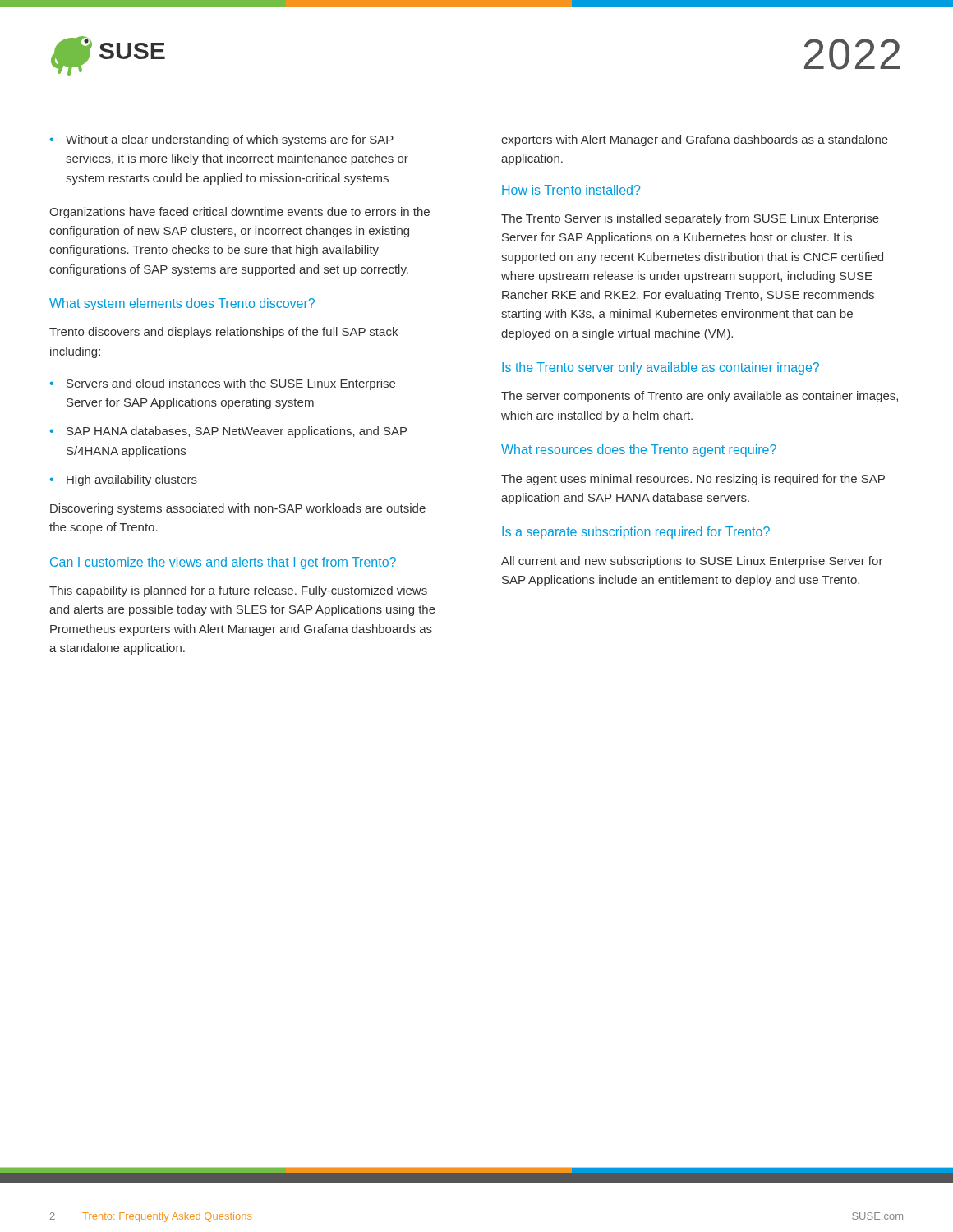The image size is (953, 1232).
Task: Point to the block starting "Is the Trento"
Action: point(660,367)
